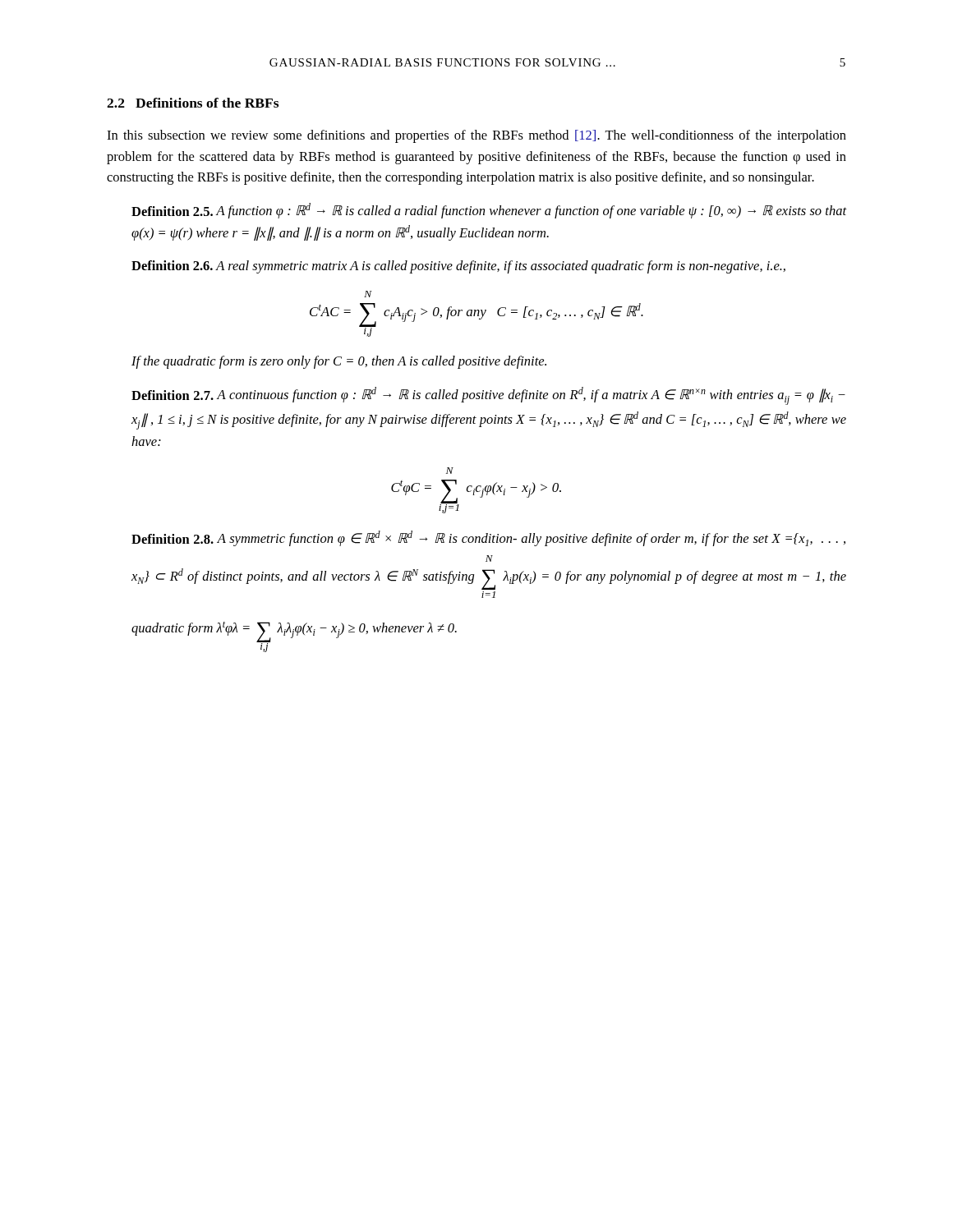Screen dimensions: 1232x953
Task: Locate the element starting "If the quadratic form"
Action: click(340, 361)
